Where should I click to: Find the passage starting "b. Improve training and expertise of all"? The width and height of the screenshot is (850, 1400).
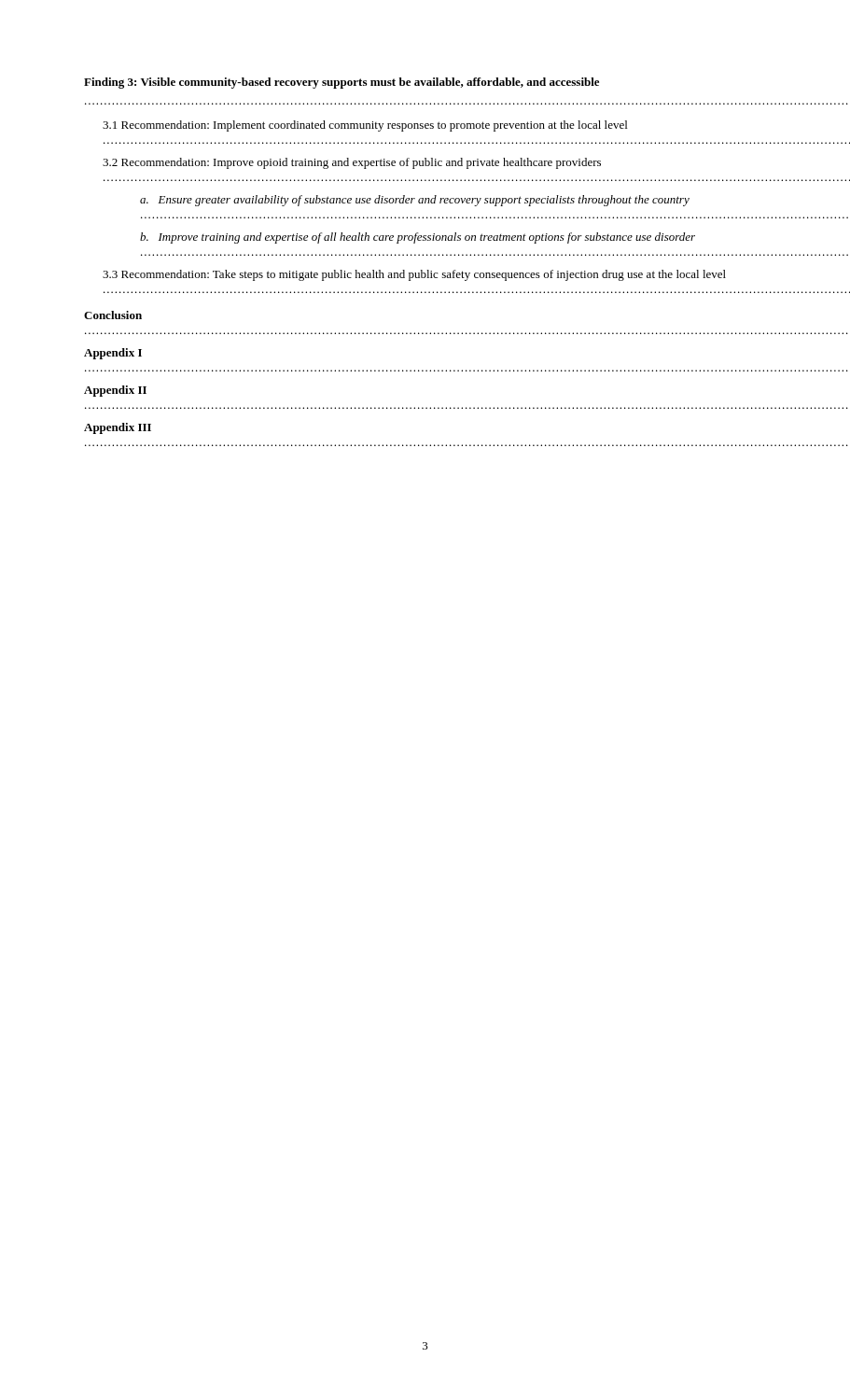(453, 245)
